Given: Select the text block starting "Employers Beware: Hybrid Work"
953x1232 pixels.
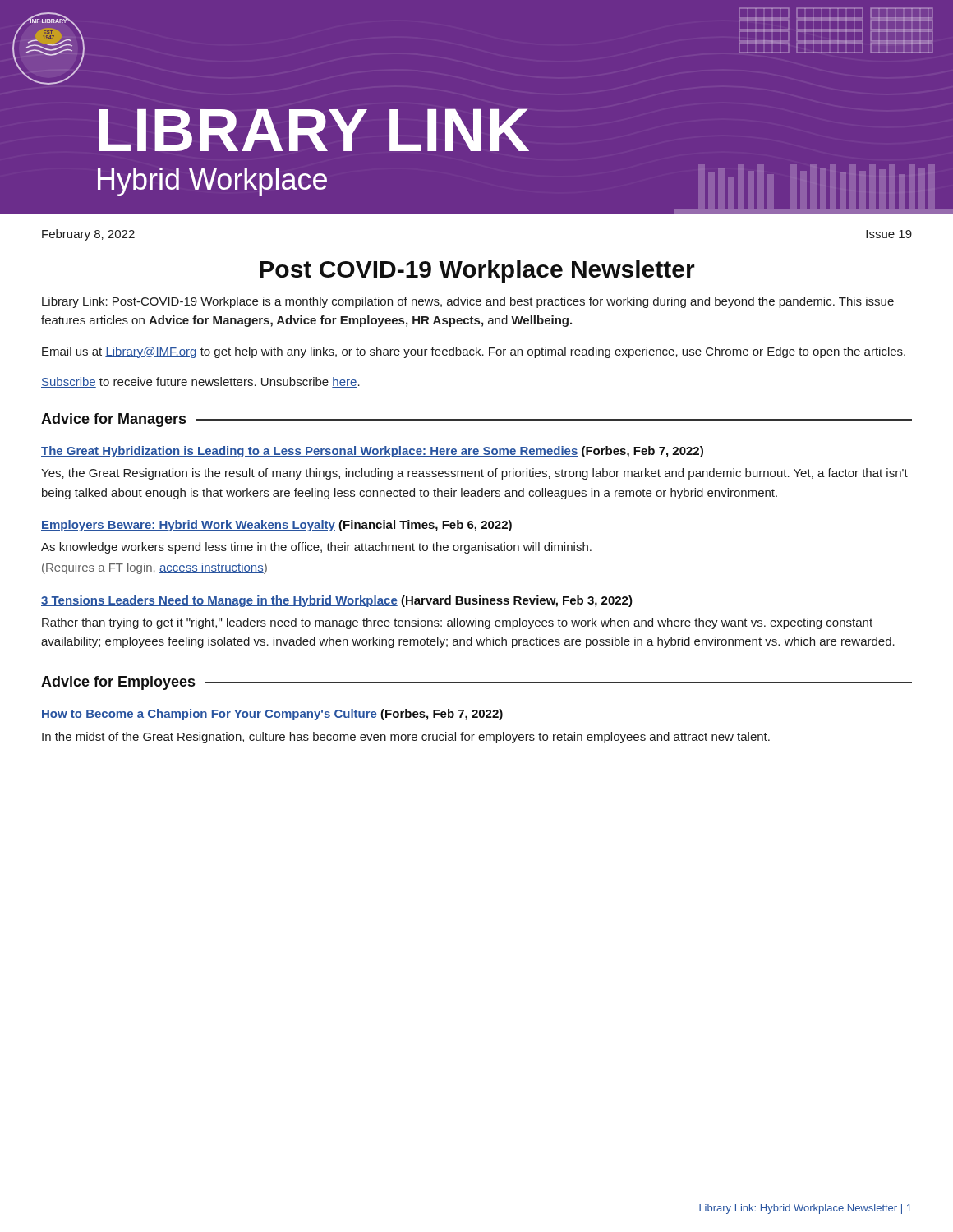Looking at the screenshot, I should point(476,546).
